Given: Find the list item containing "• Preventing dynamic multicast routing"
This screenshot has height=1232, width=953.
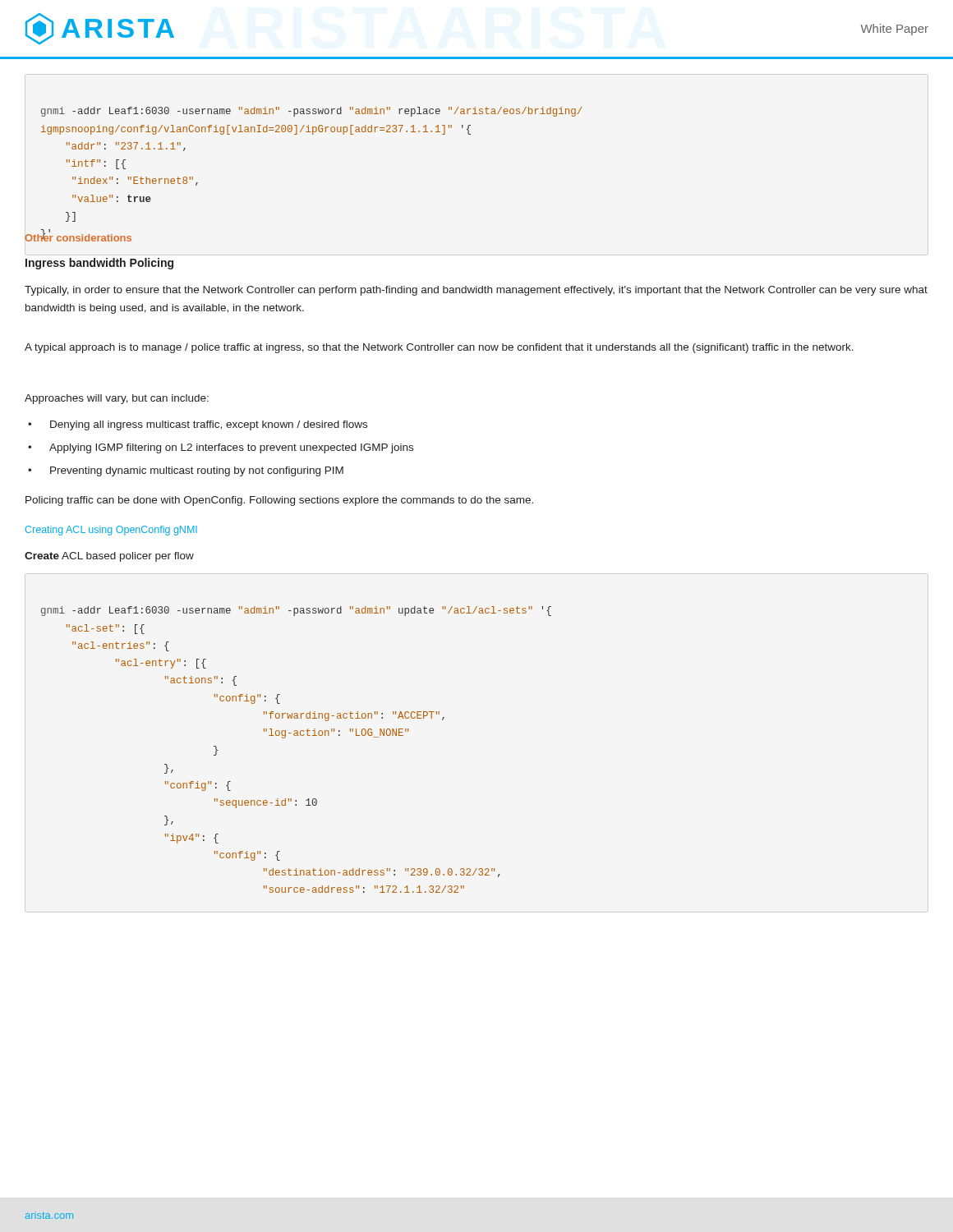Looking at the screenshot, I should [x=184, y=471].
